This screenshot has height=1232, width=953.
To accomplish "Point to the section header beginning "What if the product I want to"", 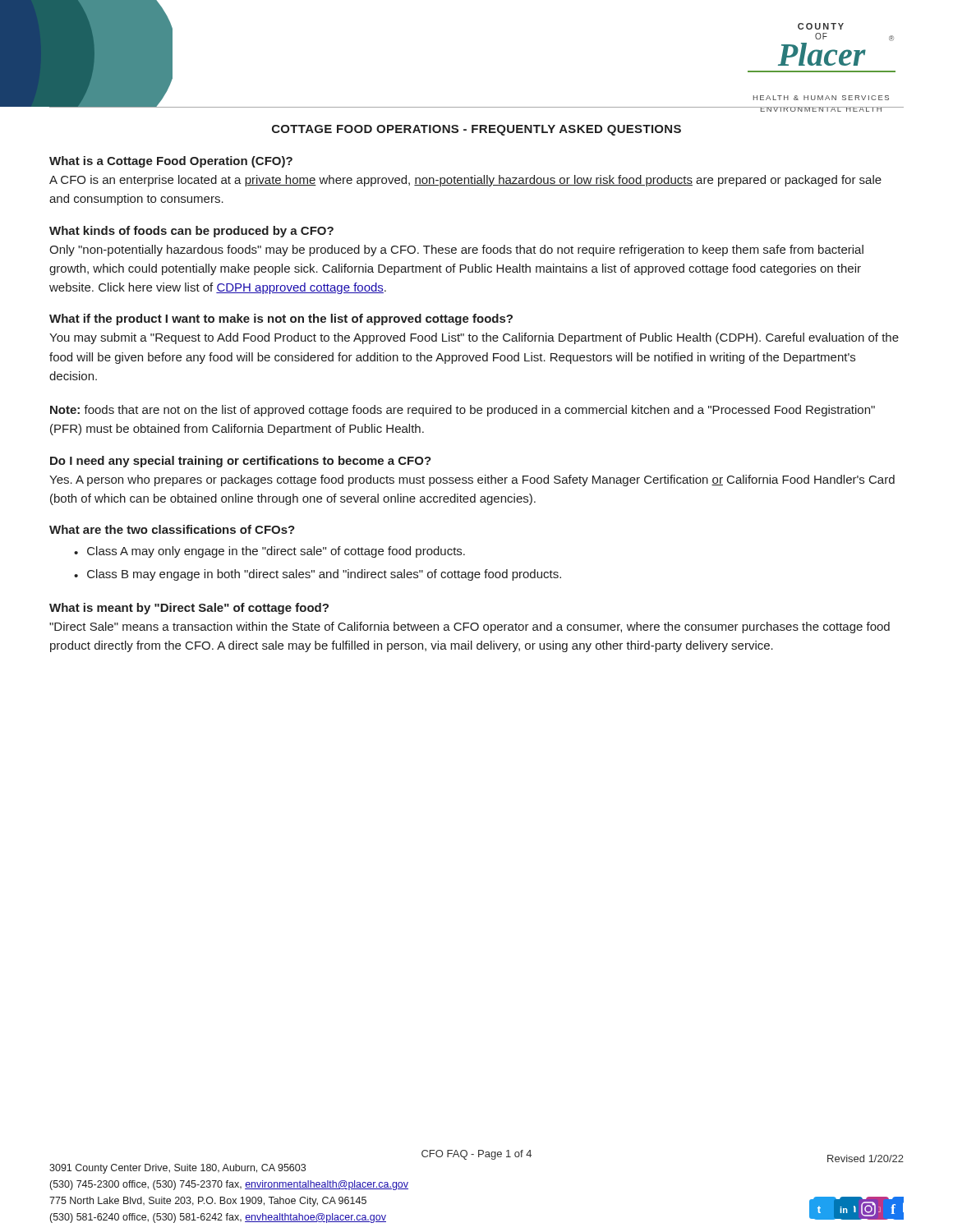I will [x=281, y=318].
